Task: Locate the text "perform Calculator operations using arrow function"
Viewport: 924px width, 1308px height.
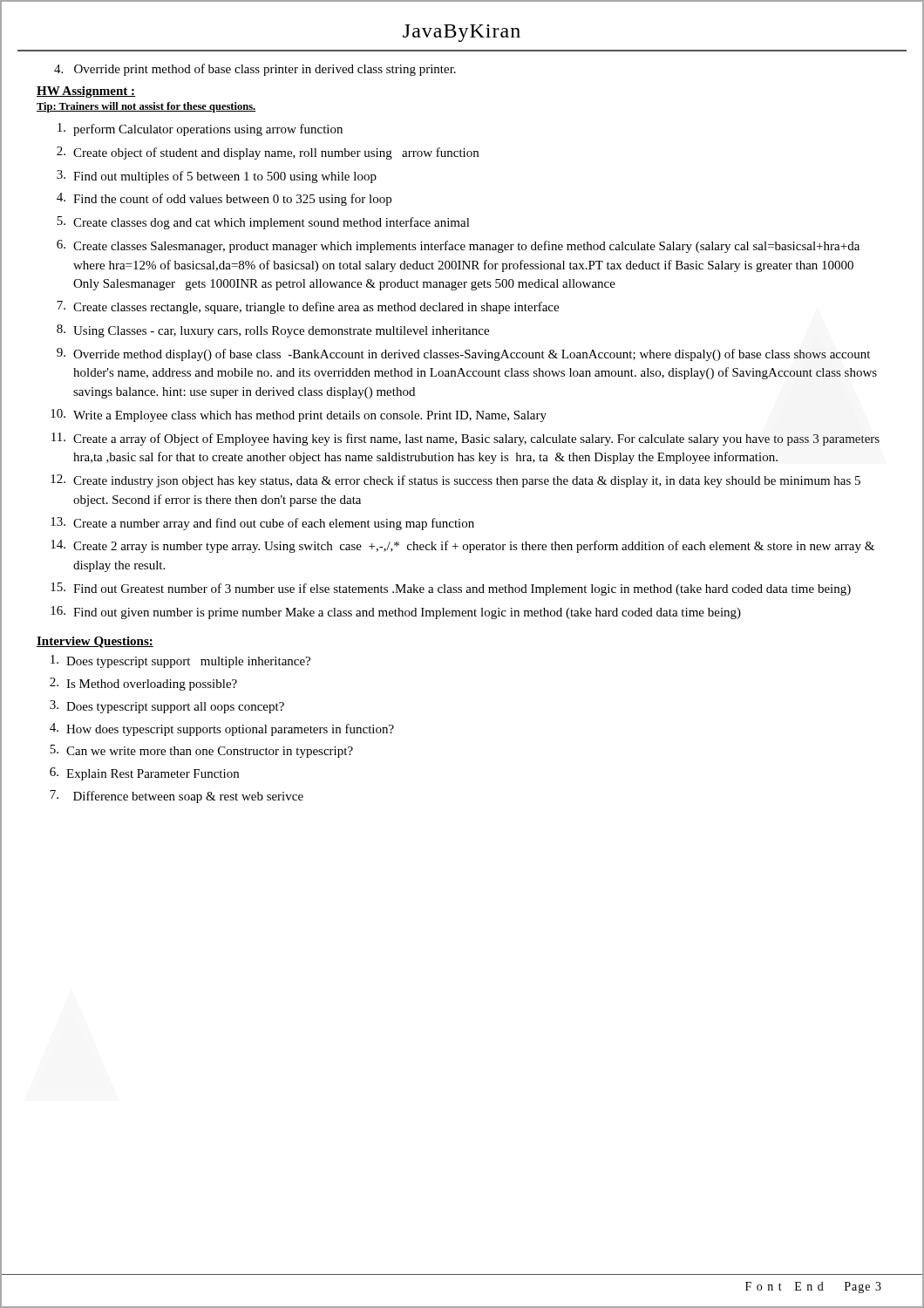Action: coord(200,129)
